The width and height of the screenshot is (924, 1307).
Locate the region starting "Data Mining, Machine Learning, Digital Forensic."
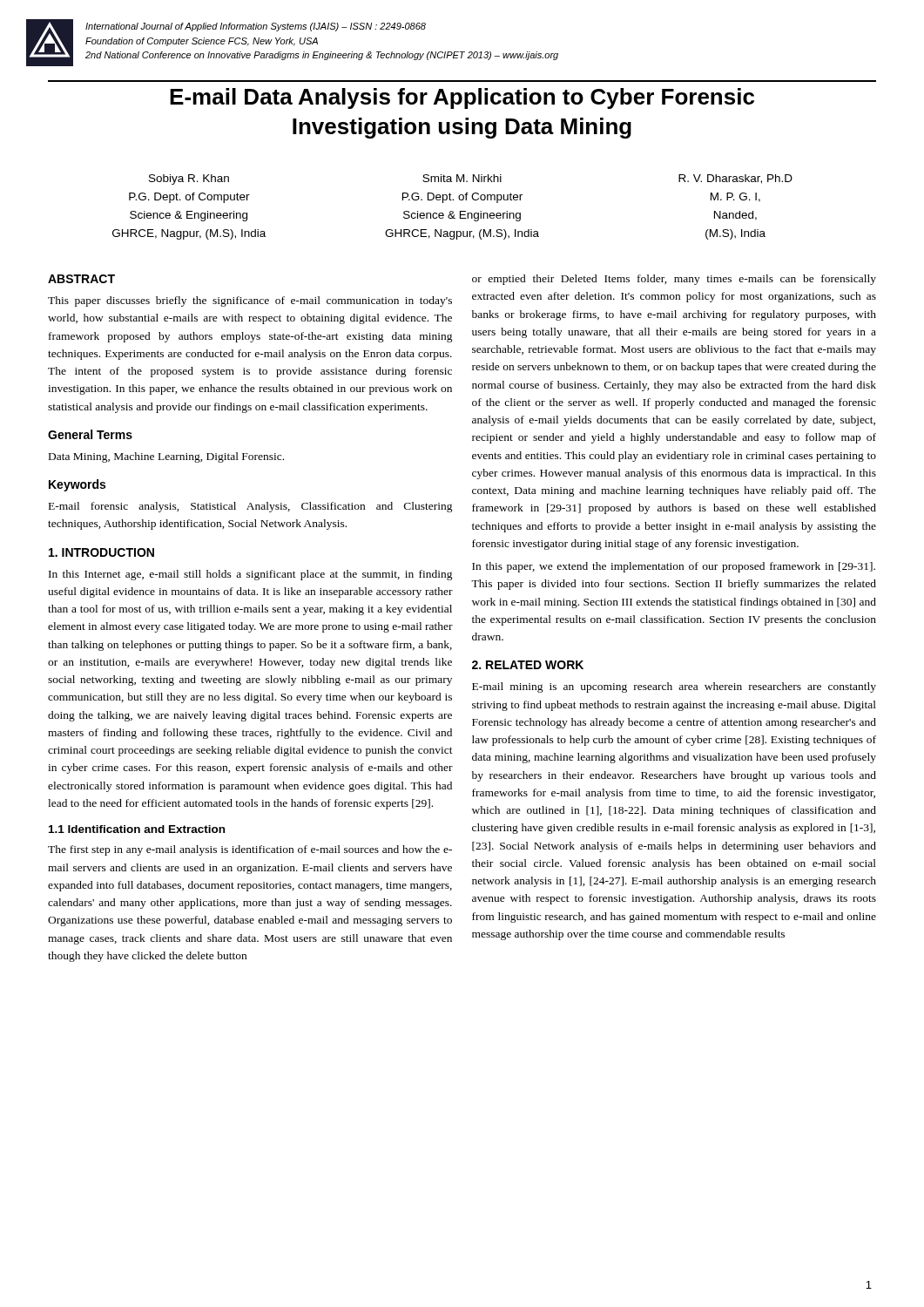[x=250, y=456]
